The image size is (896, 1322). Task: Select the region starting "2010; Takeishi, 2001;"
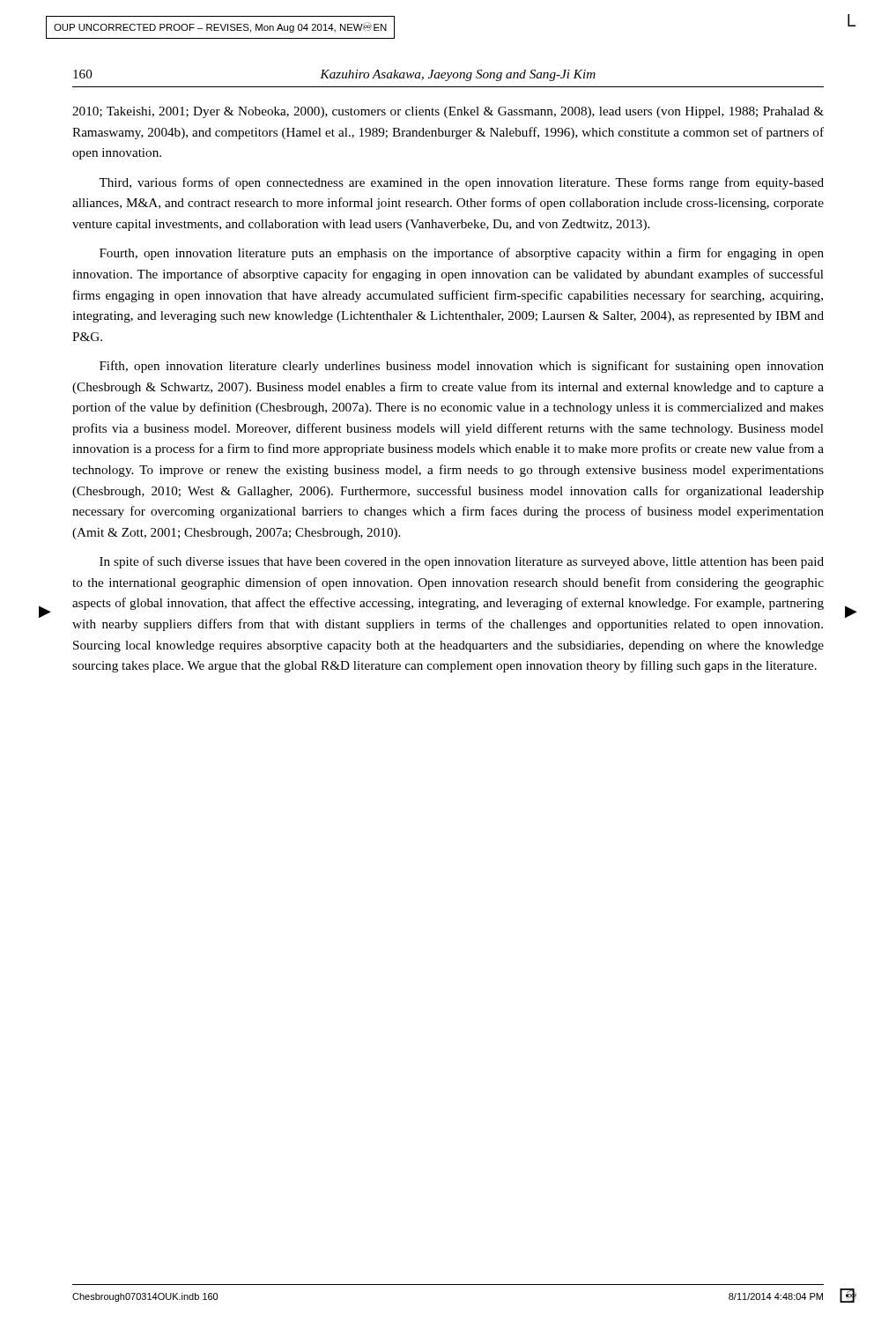click(448, 131)
